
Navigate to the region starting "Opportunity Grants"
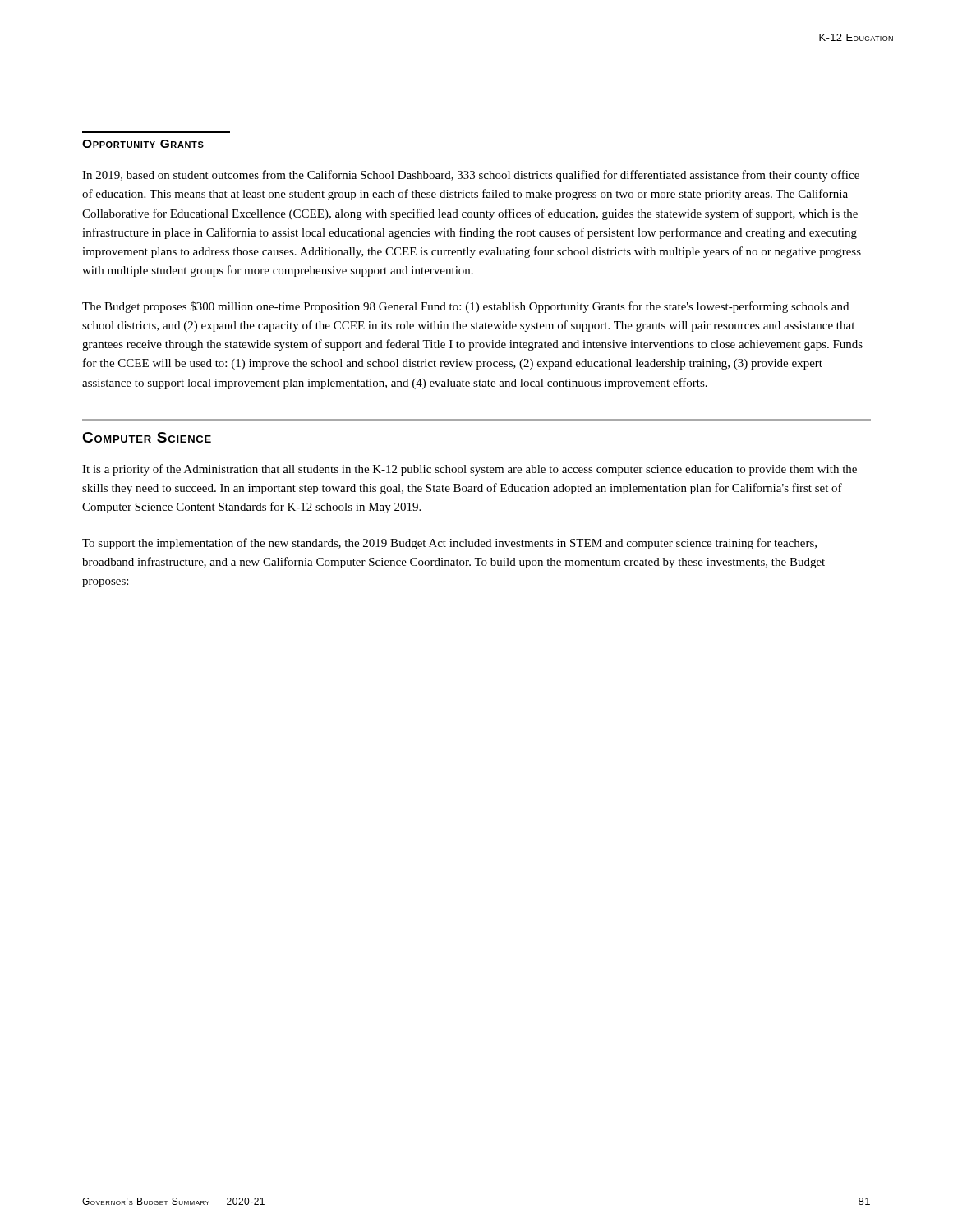click(x=143, y=143)
